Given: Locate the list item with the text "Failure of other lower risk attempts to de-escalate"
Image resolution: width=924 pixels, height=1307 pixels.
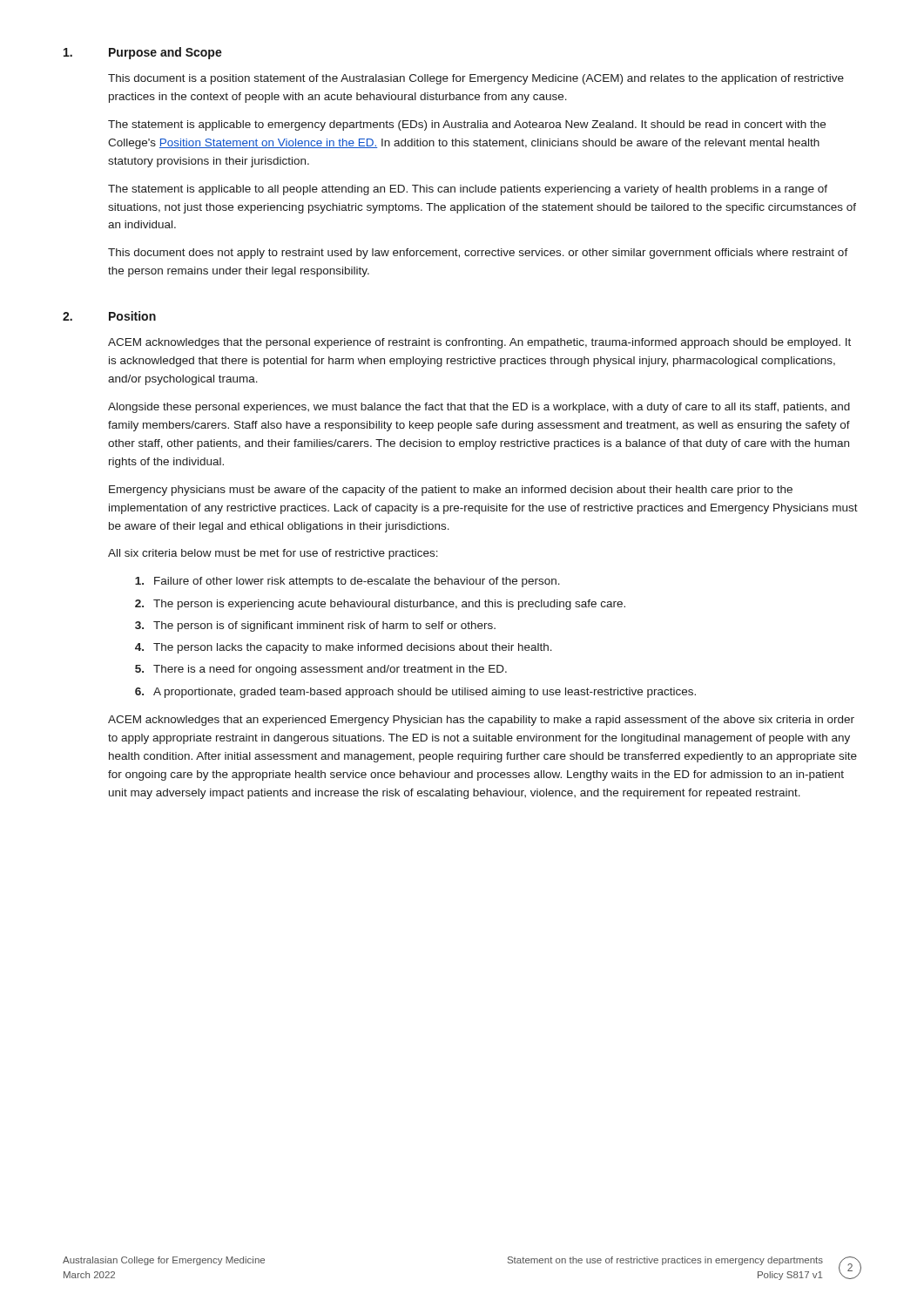Looking at the screenshot, I should tap(485, 582).
